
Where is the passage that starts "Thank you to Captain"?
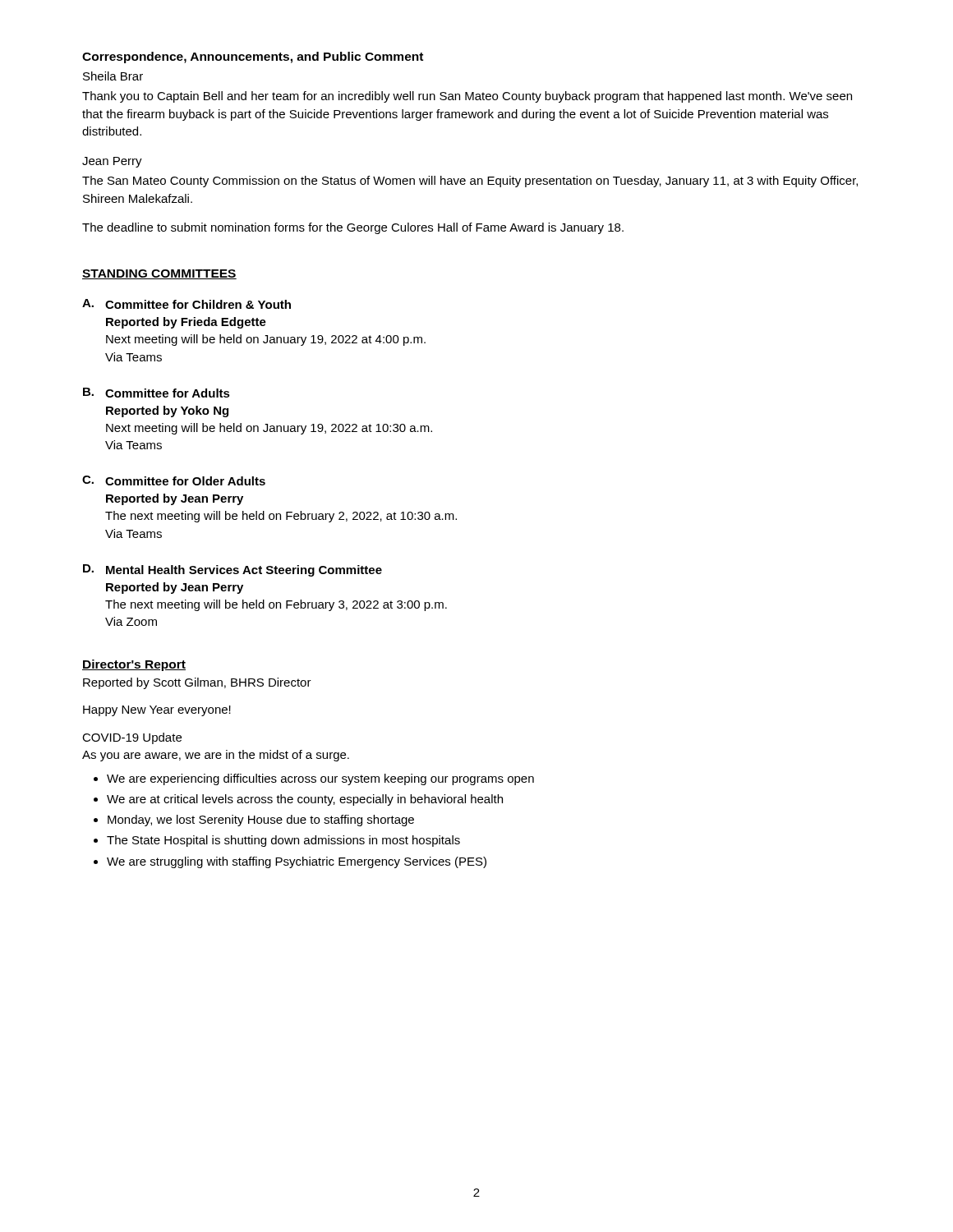tap(467, 113)
